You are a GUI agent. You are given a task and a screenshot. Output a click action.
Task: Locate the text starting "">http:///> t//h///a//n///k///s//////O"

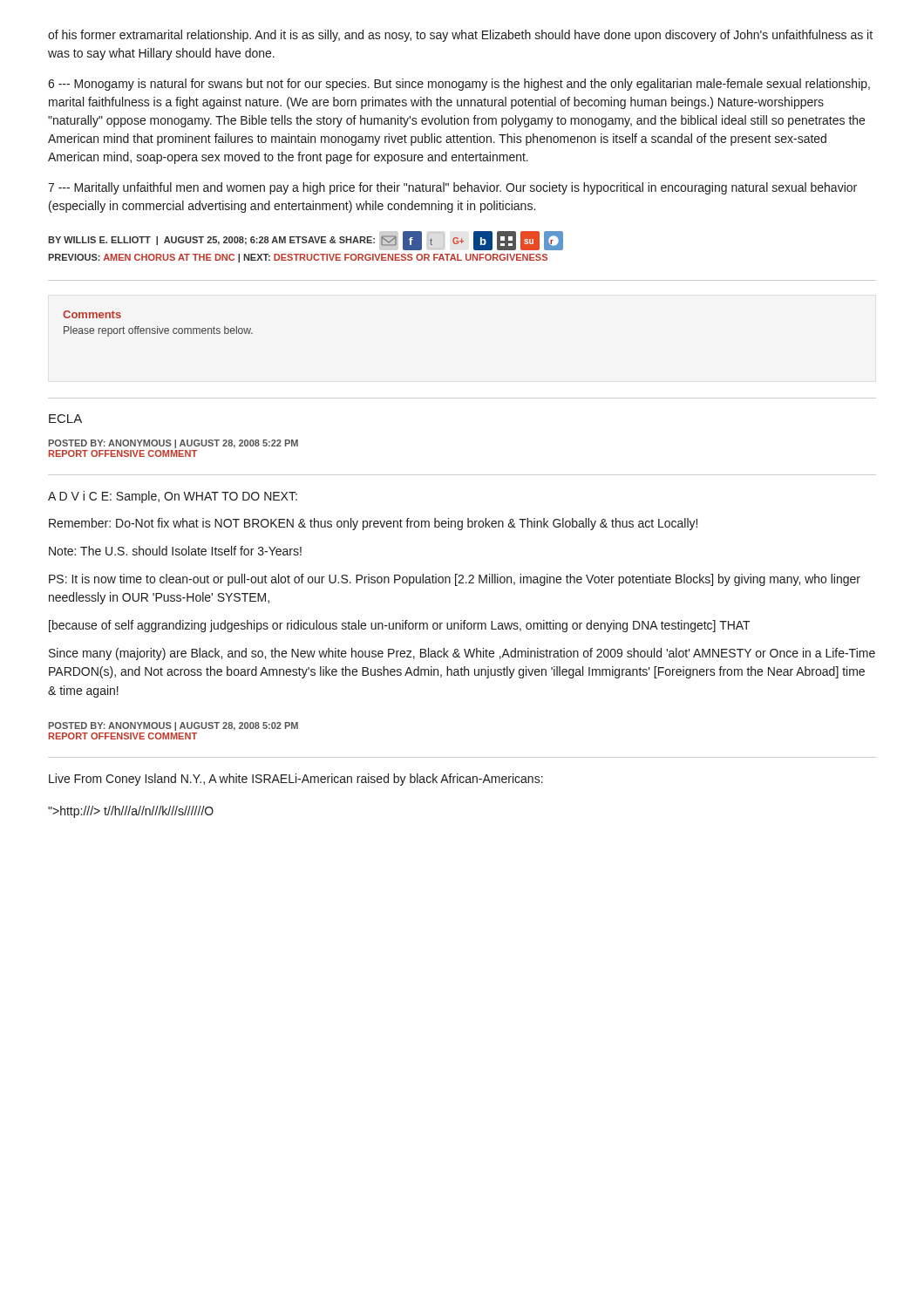pos(131,811)
